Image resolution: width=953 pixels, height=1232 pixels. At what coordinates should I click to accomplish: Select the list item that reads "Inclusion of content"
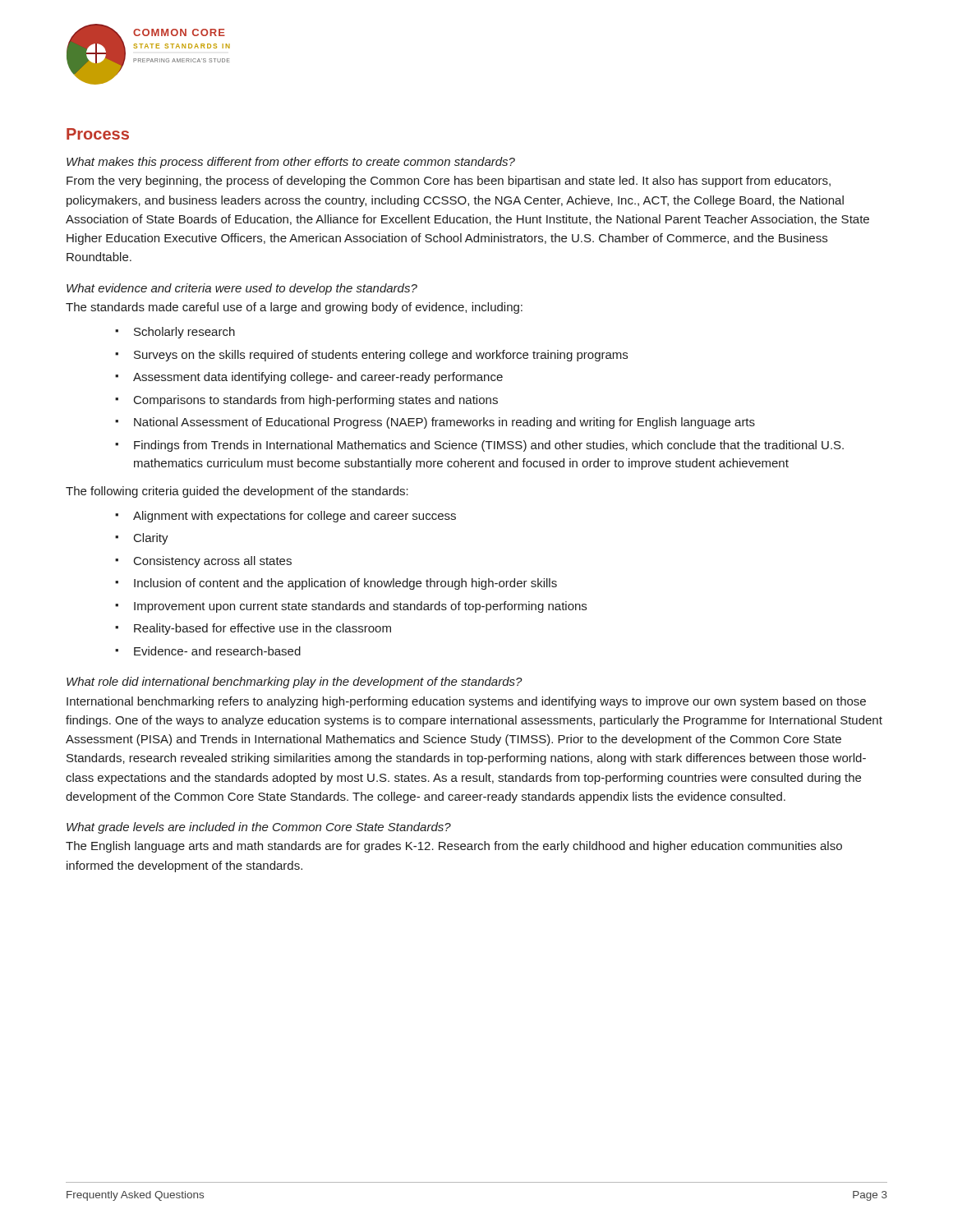[345, 583]
